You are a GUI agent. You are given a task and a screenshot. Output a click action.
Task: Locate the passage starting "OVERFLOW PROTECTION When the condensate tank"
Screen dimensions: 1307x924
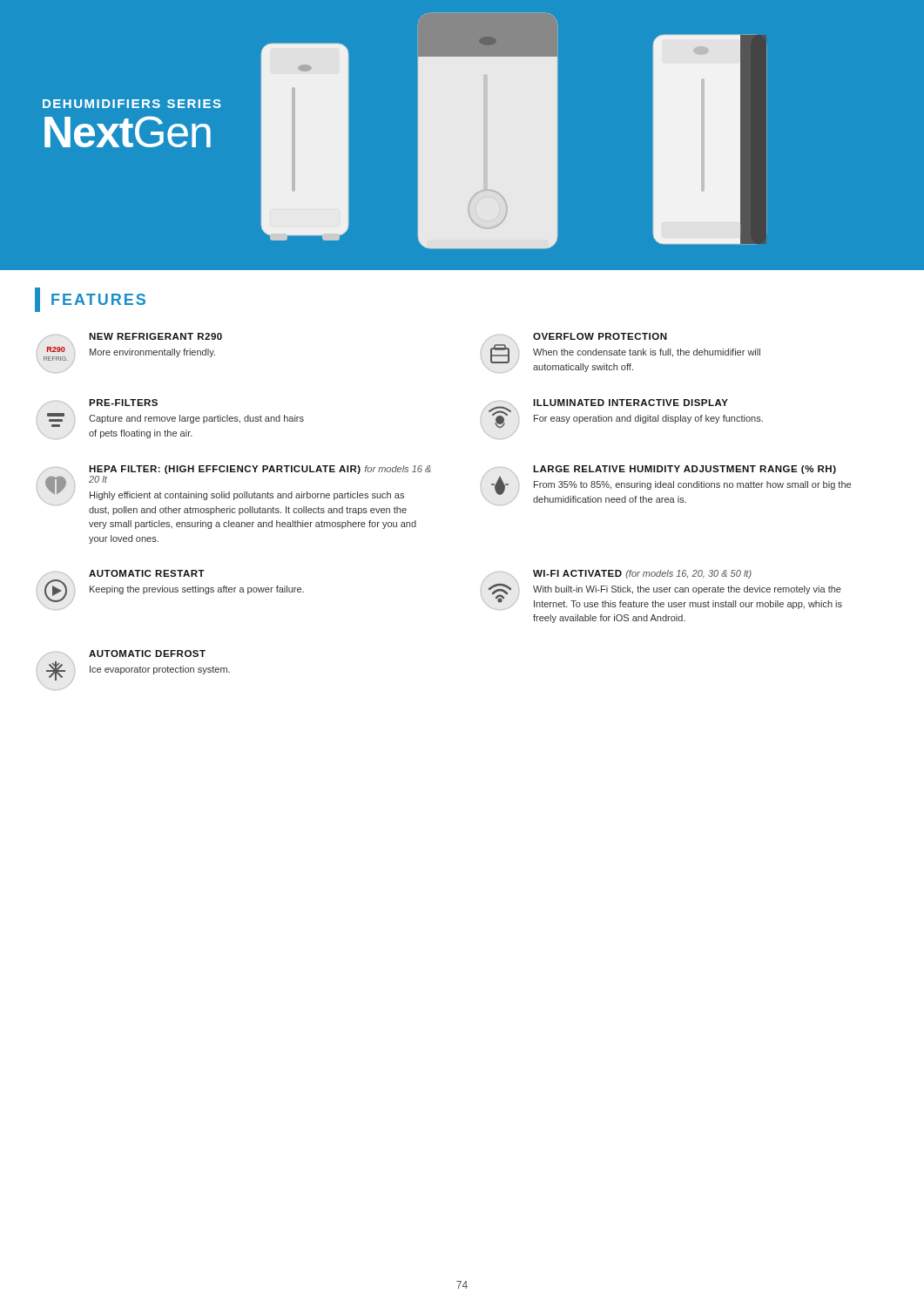pos(620,353)
